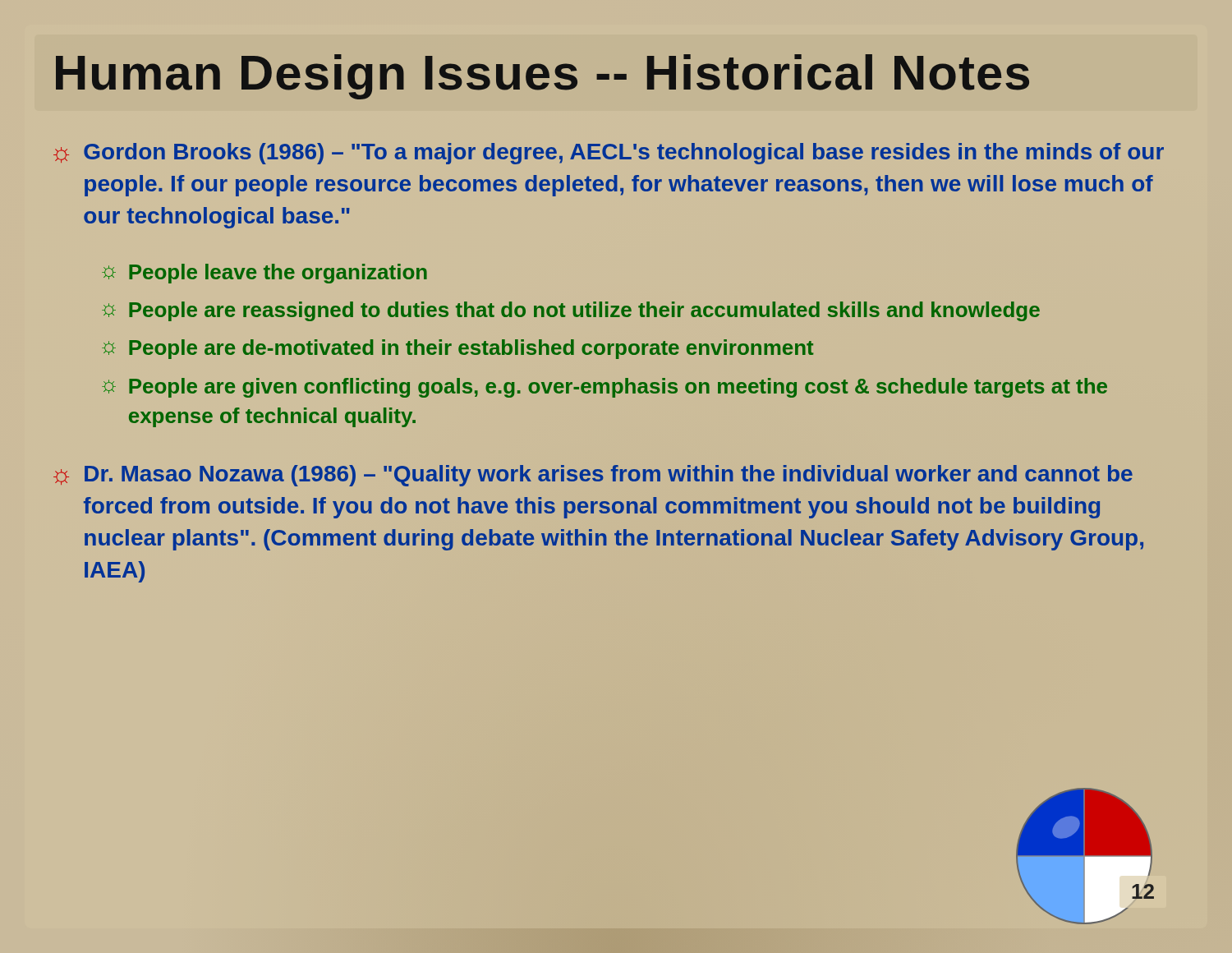Find the title on this page that starts "Human Design Issues -- Historical"
The width and height of the screenshot is (1232, 953).
616,73
